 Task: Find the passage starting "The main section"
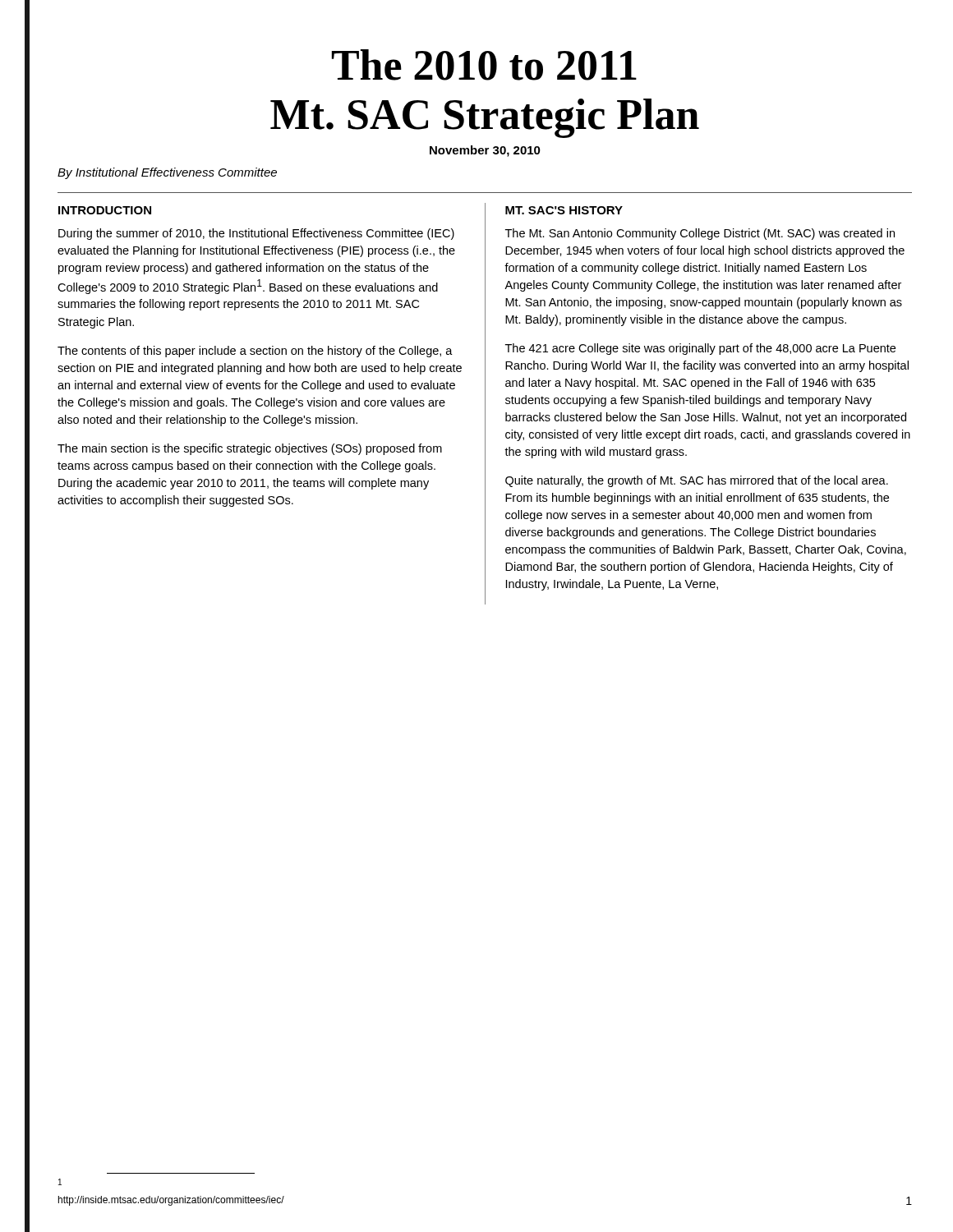tap(250, 474)
